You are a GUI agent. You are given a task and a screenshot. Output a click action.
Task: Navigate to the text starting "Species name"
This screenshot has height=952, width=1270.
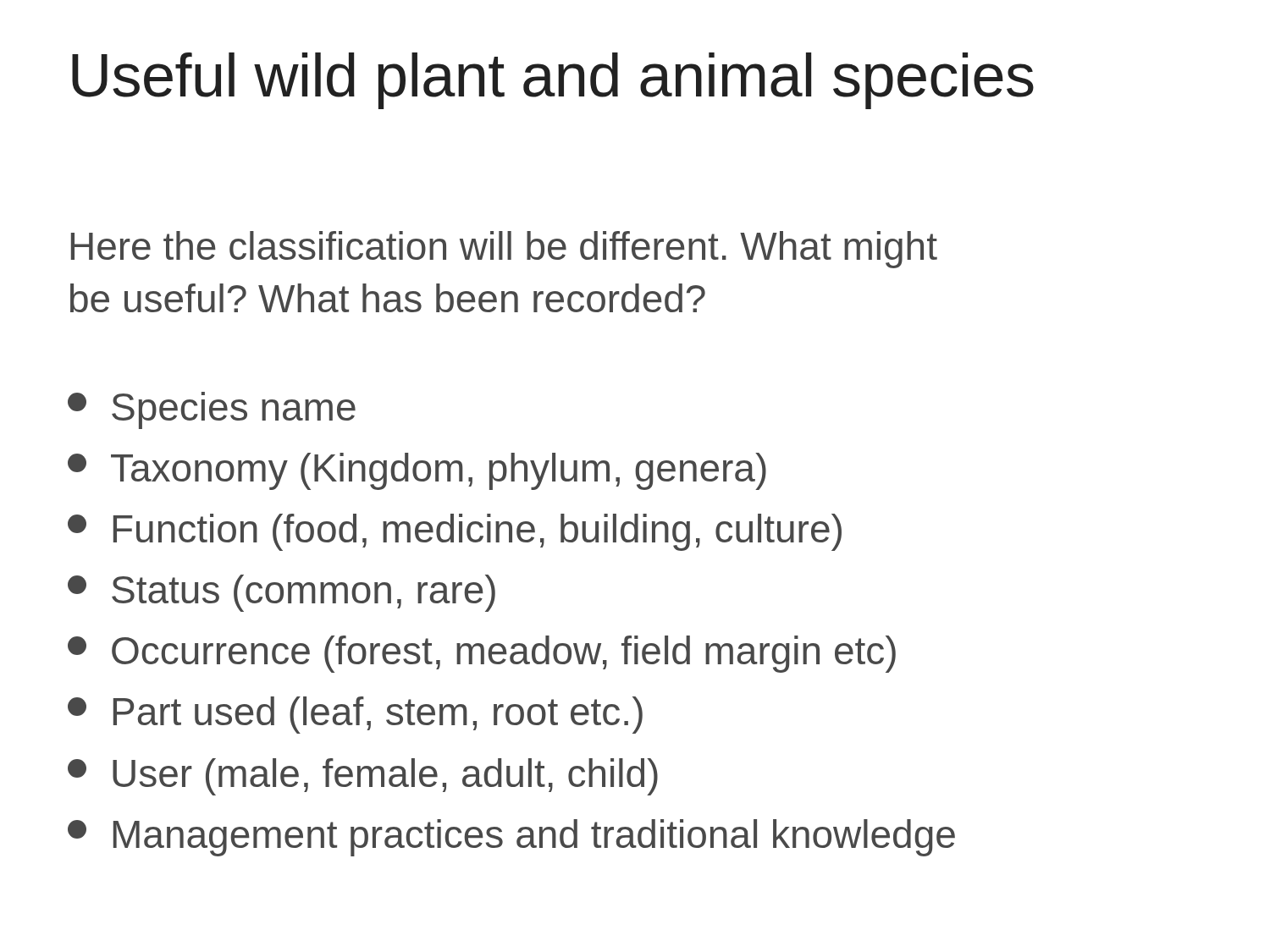click(x=212, y=410)
